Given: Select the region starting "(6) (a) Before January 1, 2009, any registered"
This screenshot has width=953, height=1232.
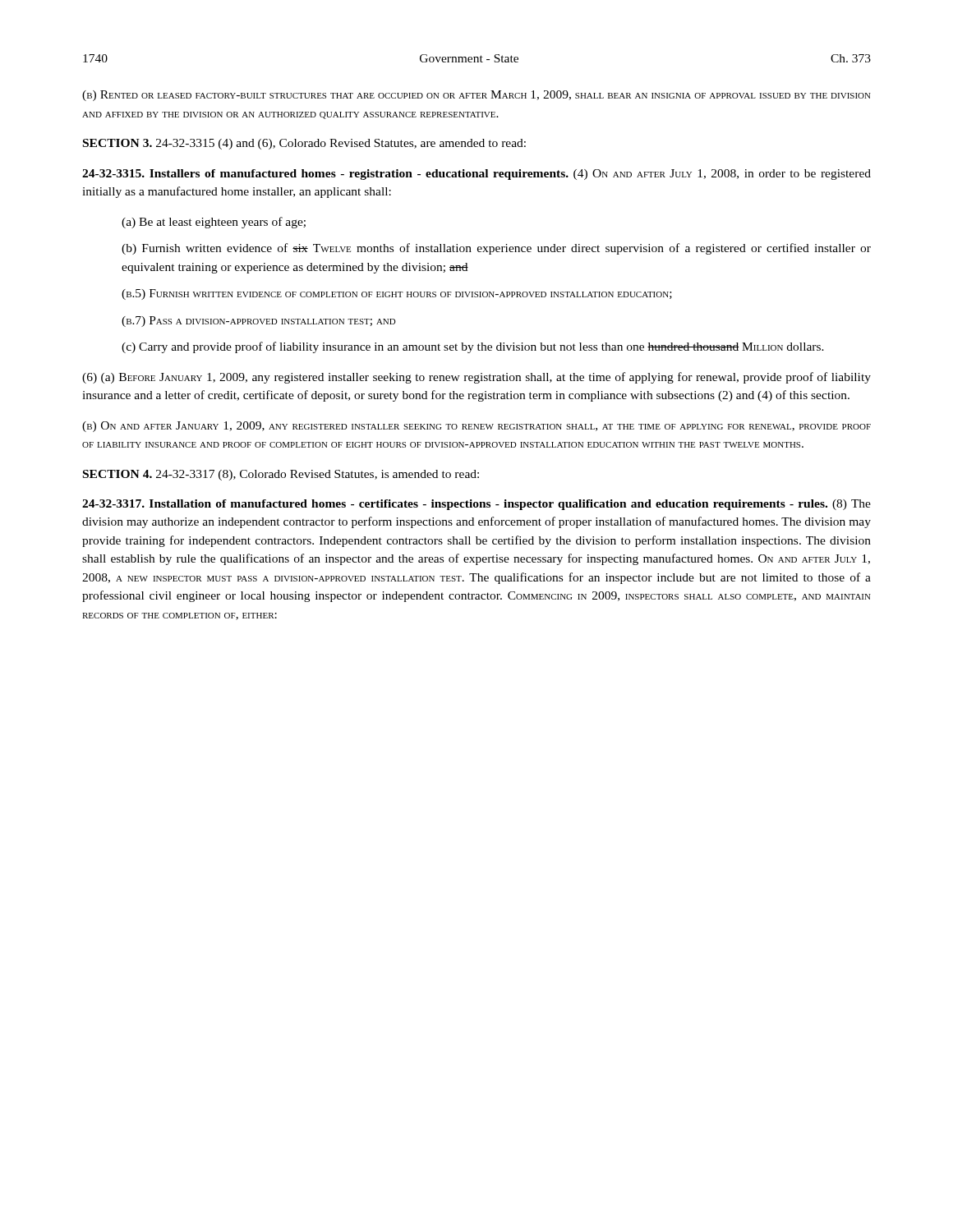Looking at the screenshot, I should pos(476,386).
